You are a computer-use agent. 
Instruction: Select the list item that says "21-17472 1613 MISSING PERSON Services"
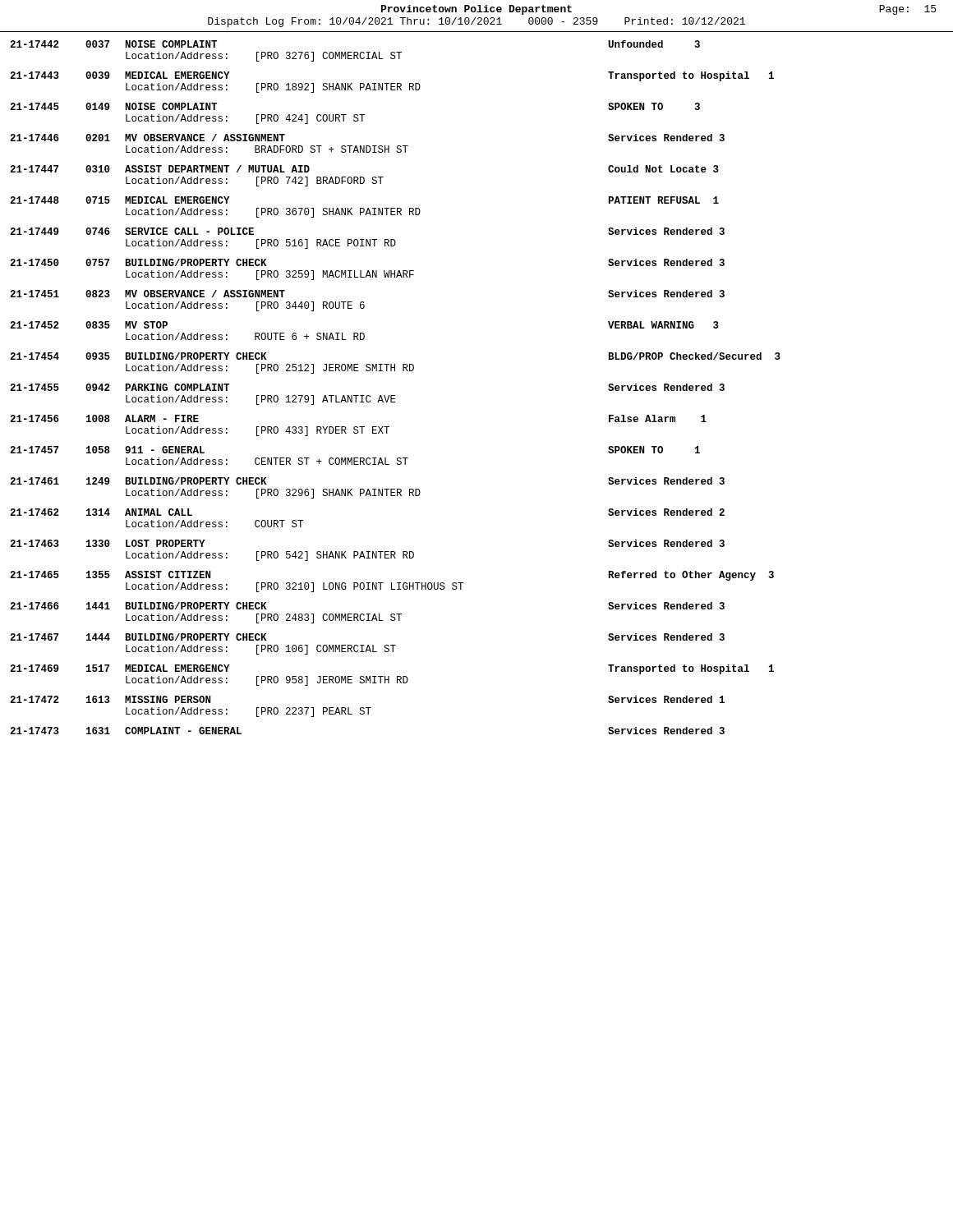coord(32,699)
